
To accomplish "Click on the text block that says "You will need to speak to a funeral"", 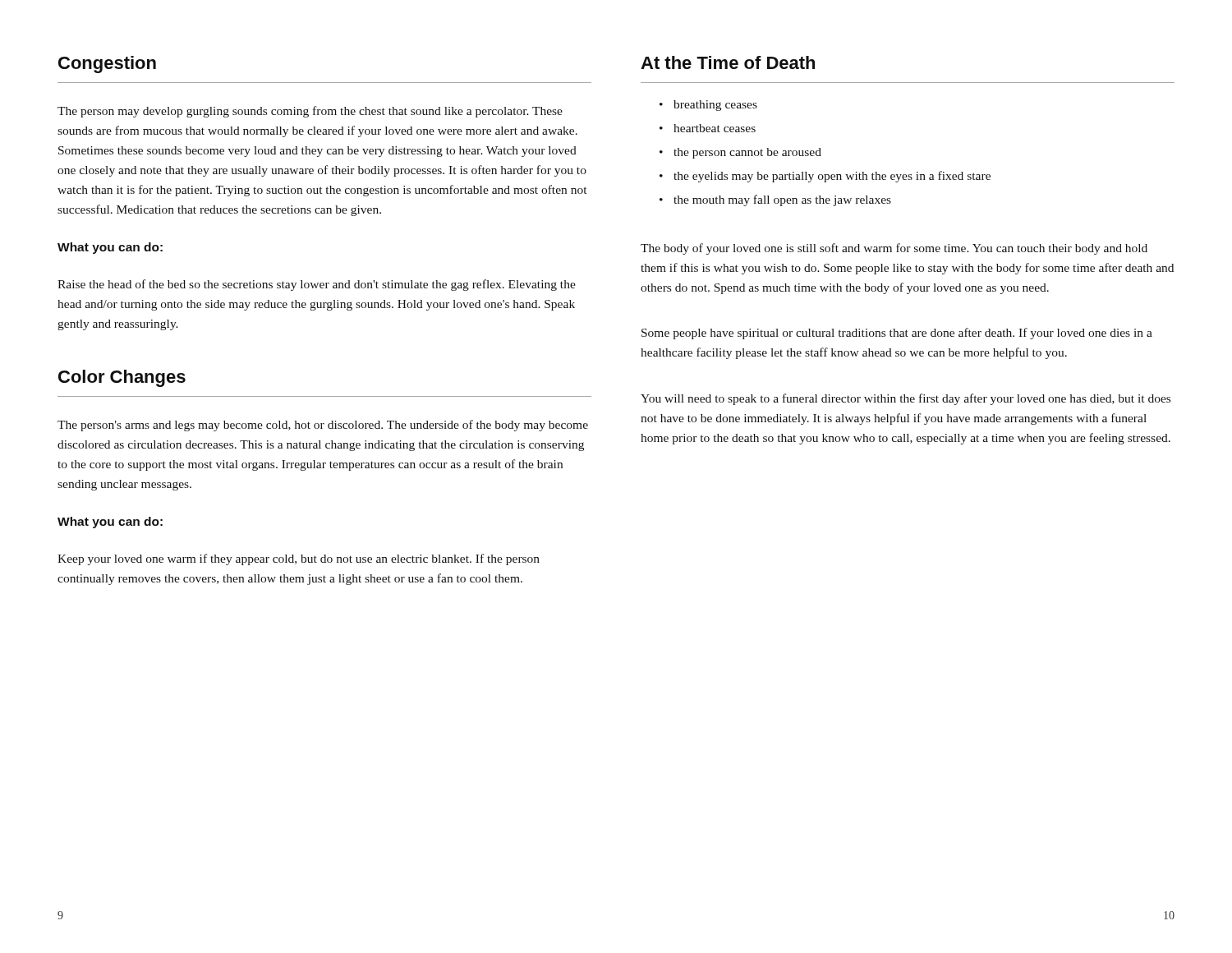I will coord(908,418).
